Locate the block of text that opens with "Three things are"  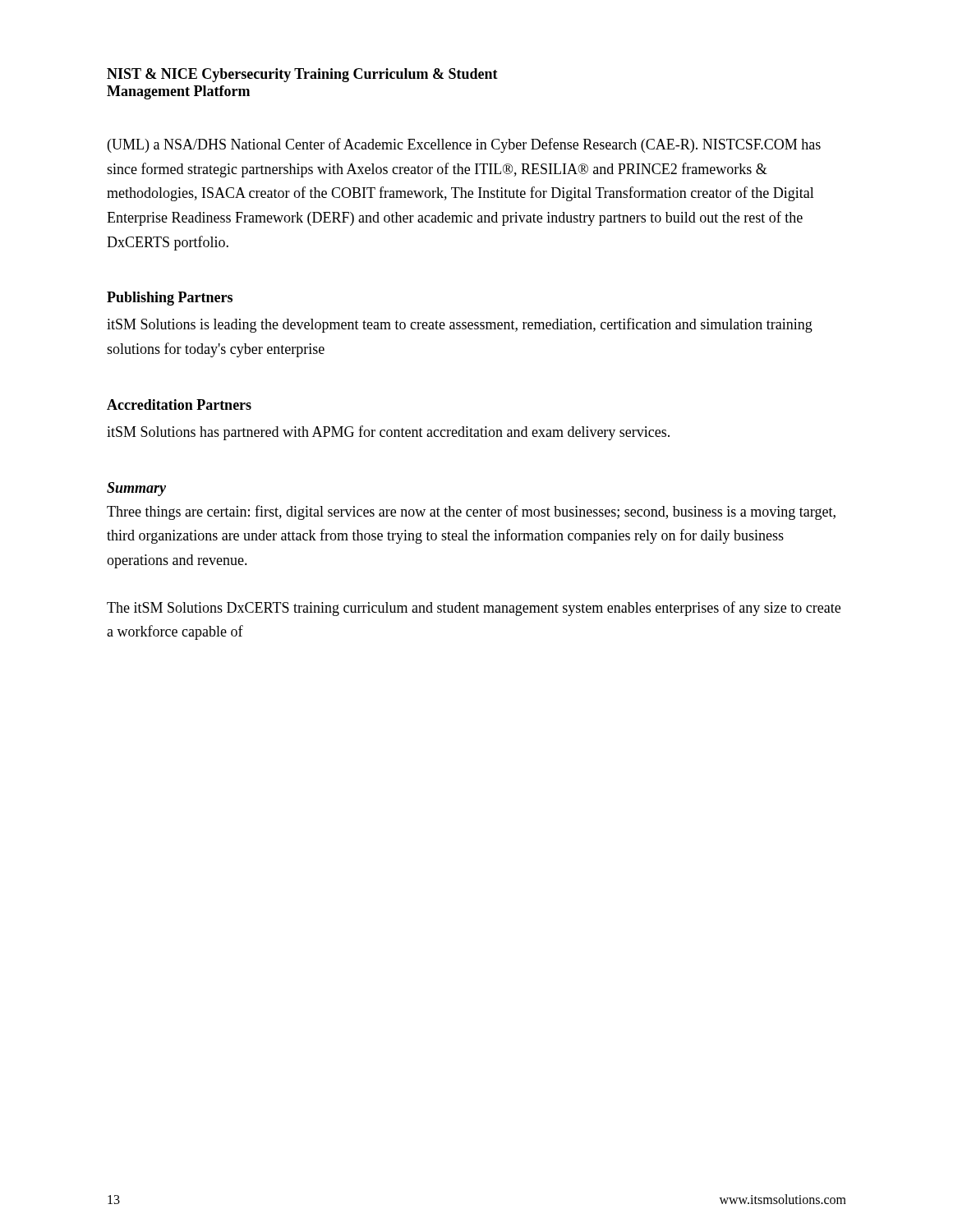tap(472, 536)
